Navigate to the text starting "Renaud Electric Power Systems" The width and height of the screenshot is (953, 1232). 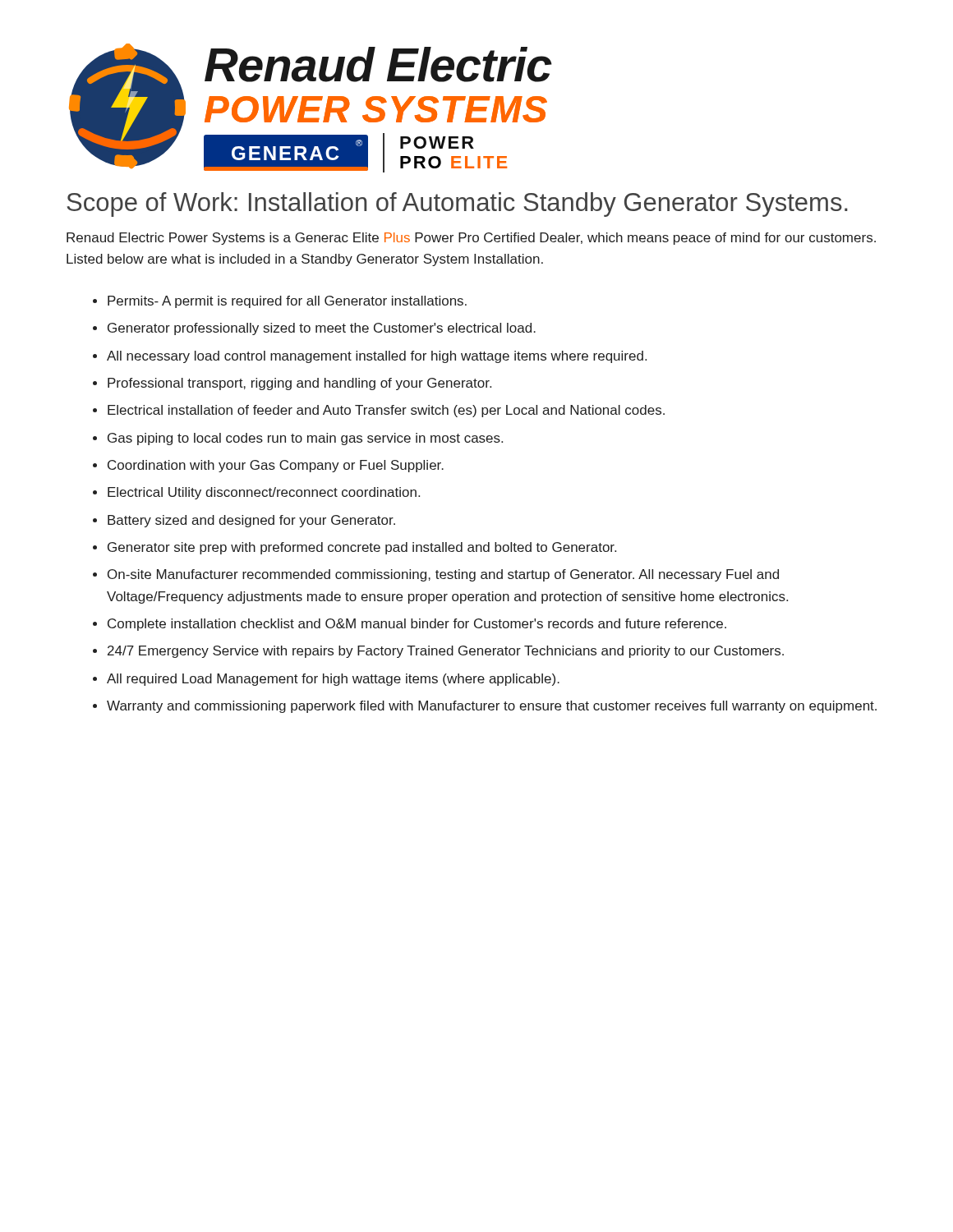[471, 249]
